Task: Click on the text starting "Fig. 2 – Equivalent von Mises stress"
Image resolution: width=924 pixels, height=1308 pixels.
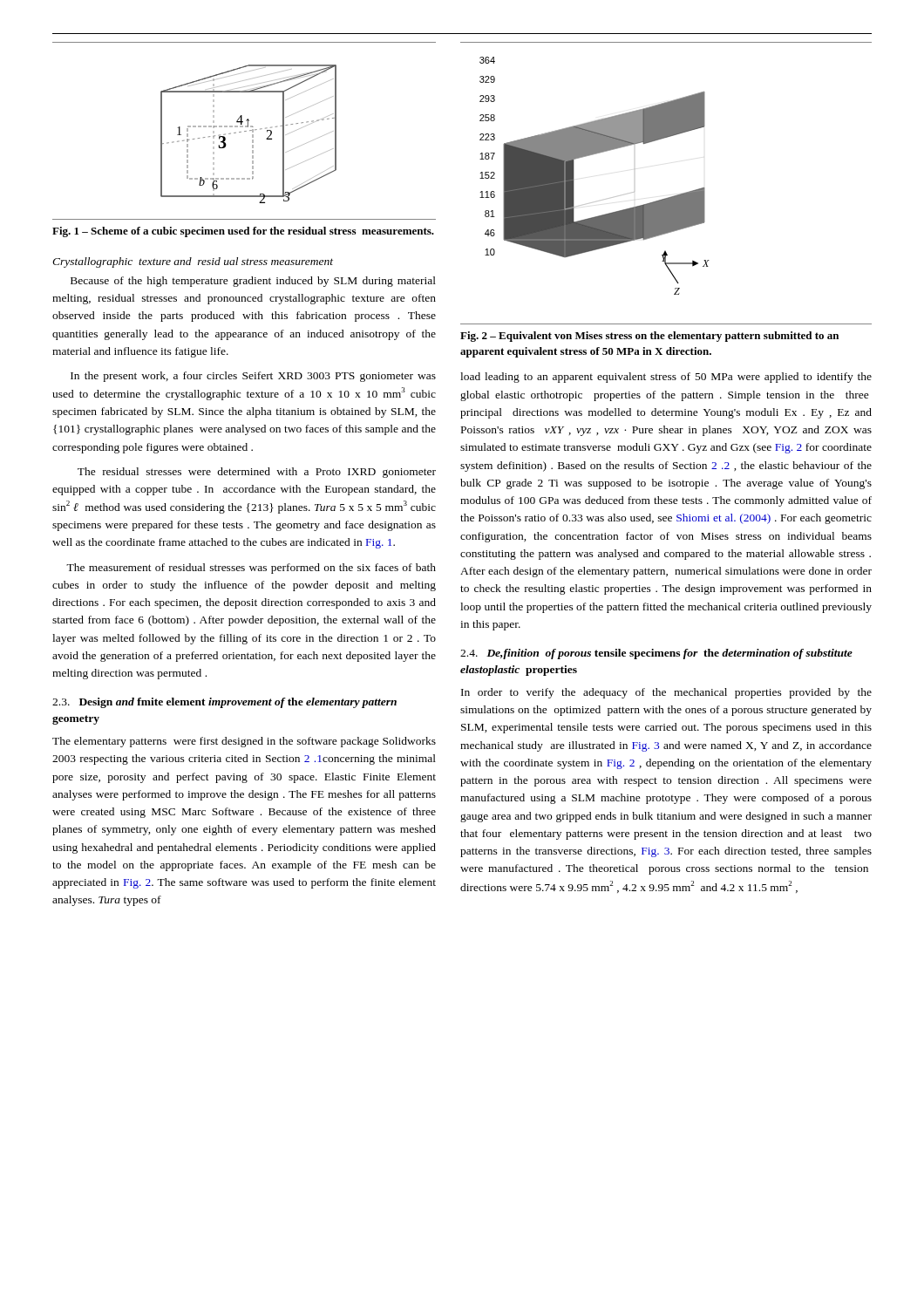Action: point(650,343)
